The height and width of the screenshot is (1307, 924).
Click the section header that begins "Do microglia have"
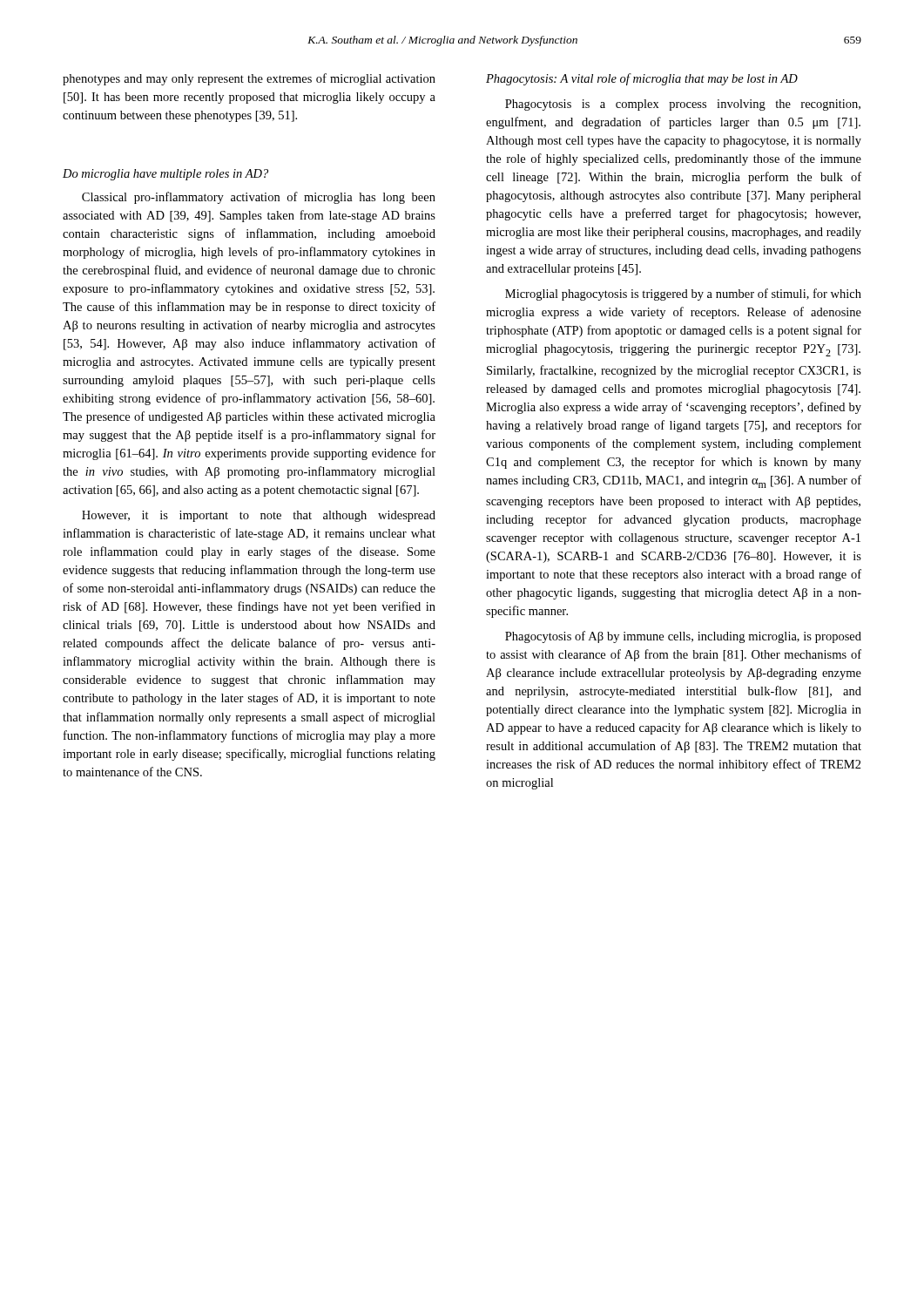(249, 174)
